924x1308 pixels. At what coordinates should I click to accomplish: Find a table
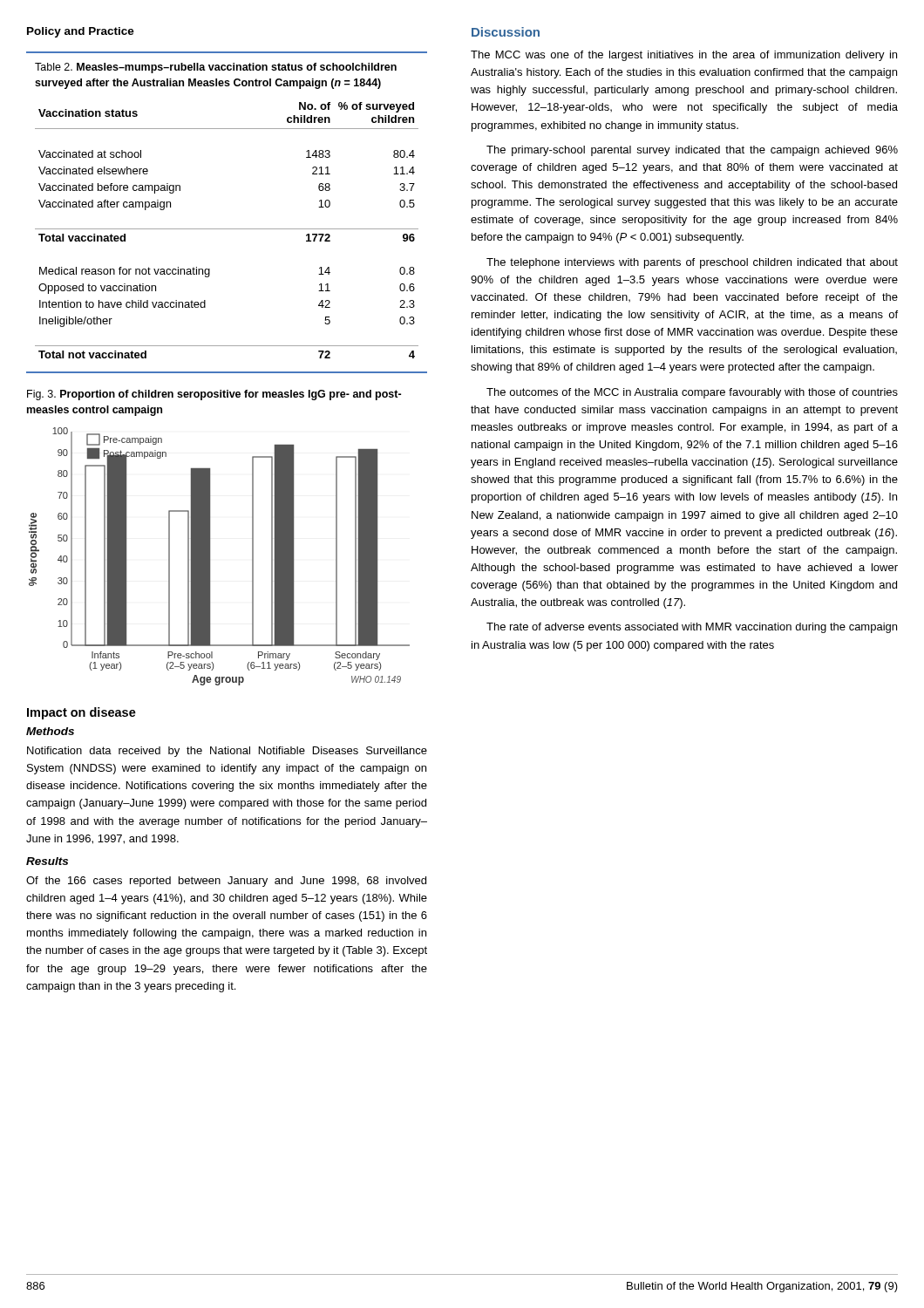coord(227,212)
